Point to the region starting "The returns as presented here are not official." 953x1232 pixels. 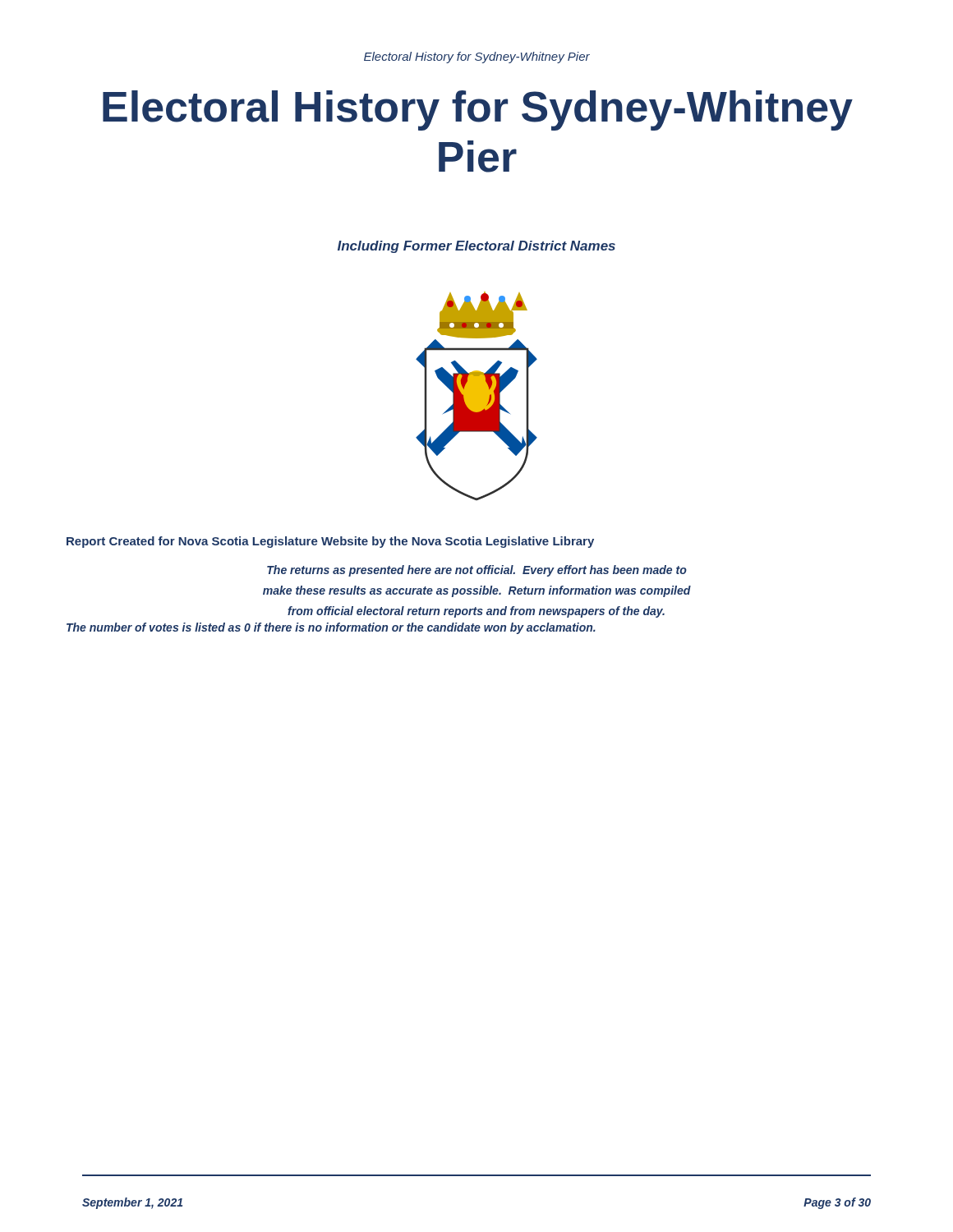coord(476,590)
